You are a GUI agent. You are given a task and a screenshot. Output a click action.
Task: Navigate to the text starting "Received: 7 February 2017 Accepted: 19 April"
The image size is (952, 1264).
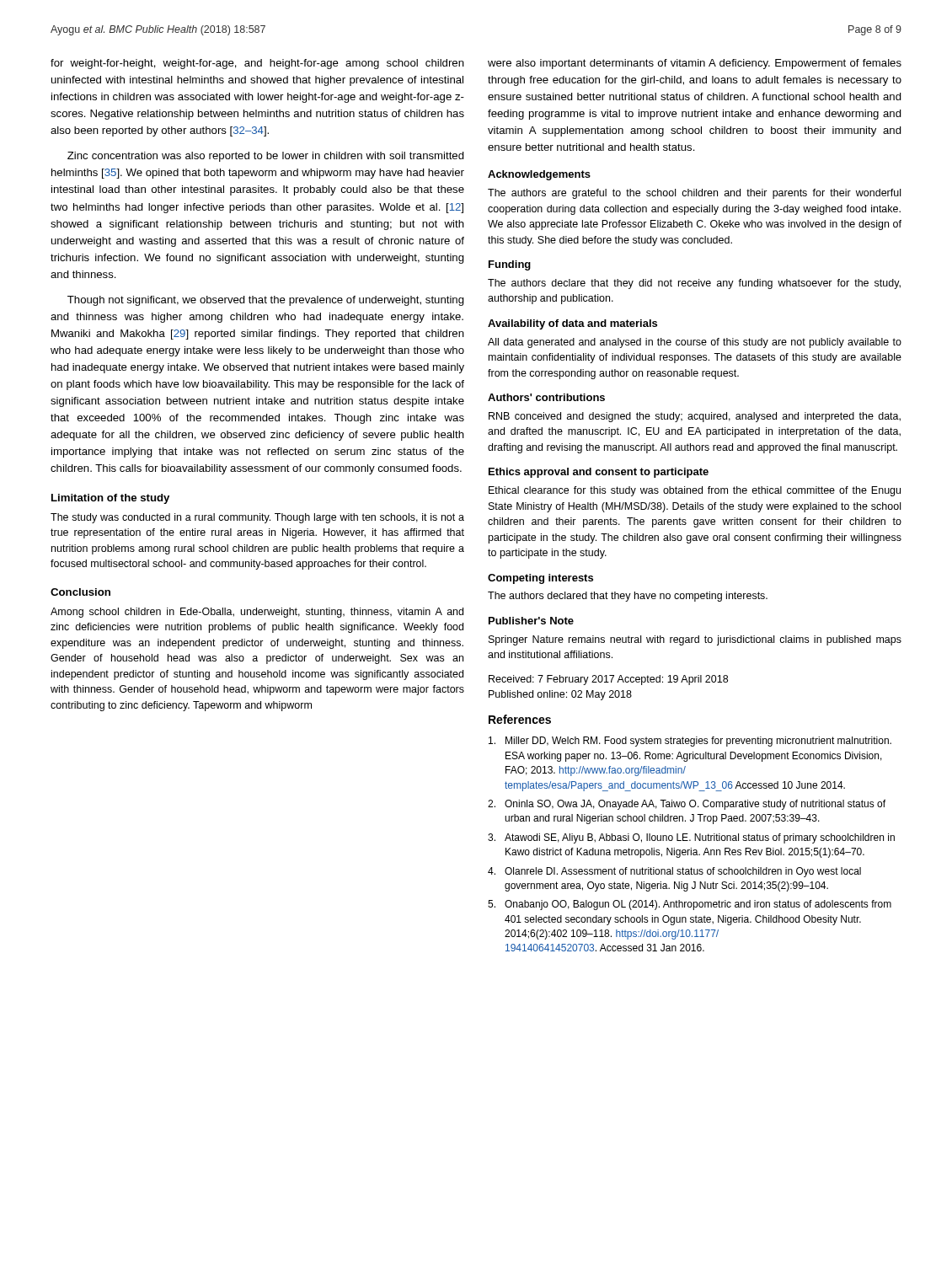click(608, 687)
